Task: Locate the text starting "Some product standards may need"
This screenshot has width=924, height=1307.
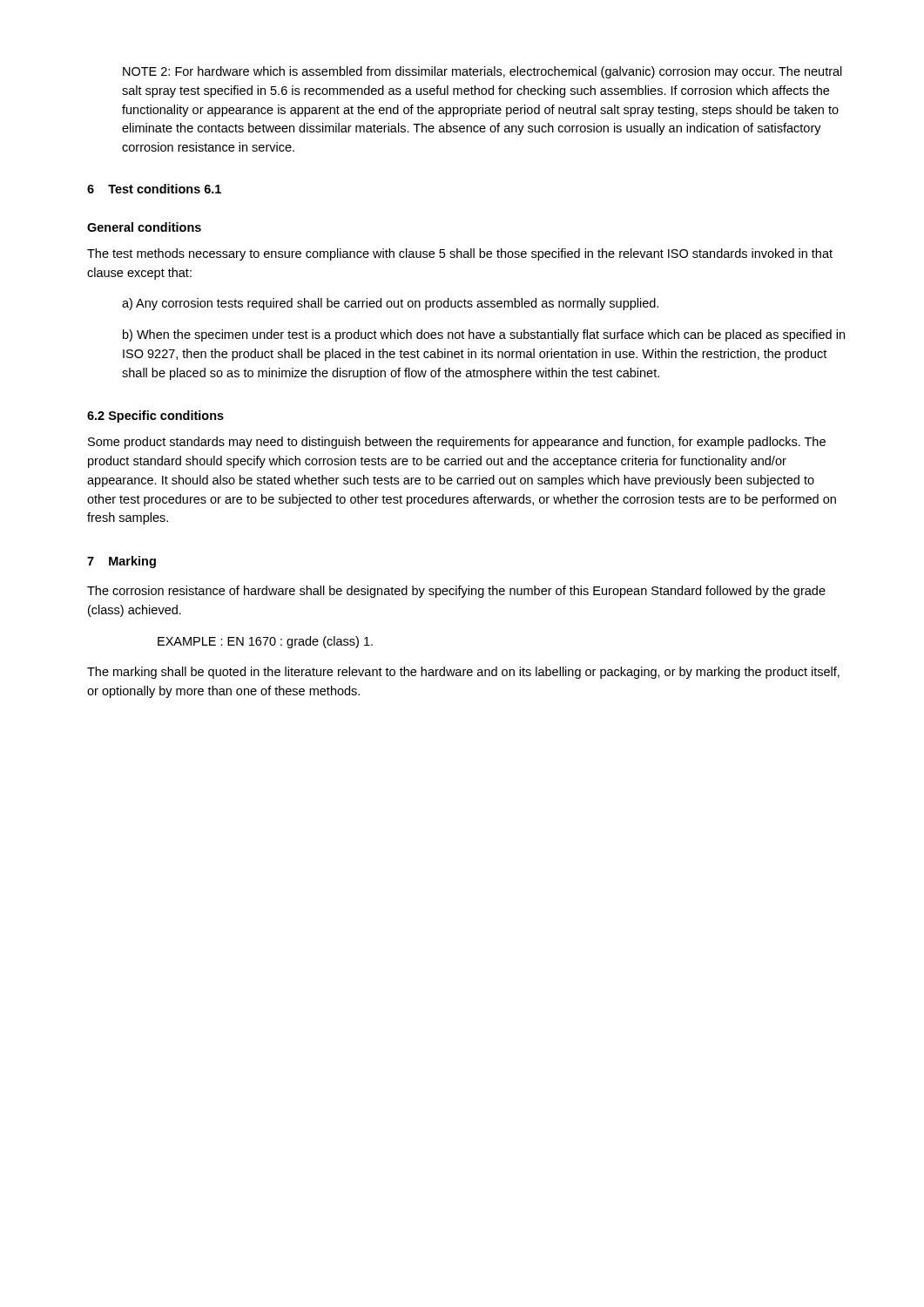Action: (462, 480)
